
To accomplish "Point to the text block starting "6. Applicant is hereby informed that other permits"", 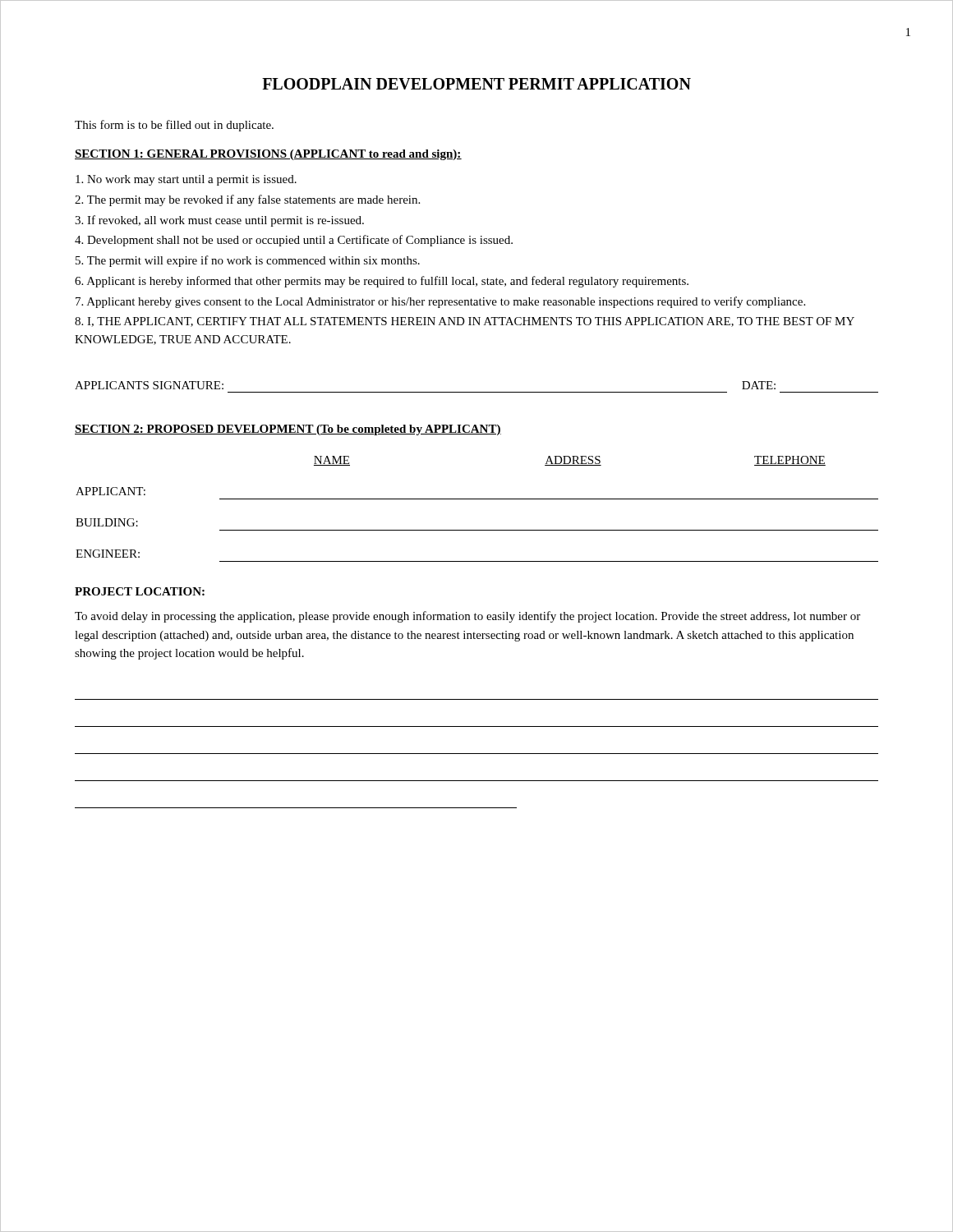I will point(382,281).
